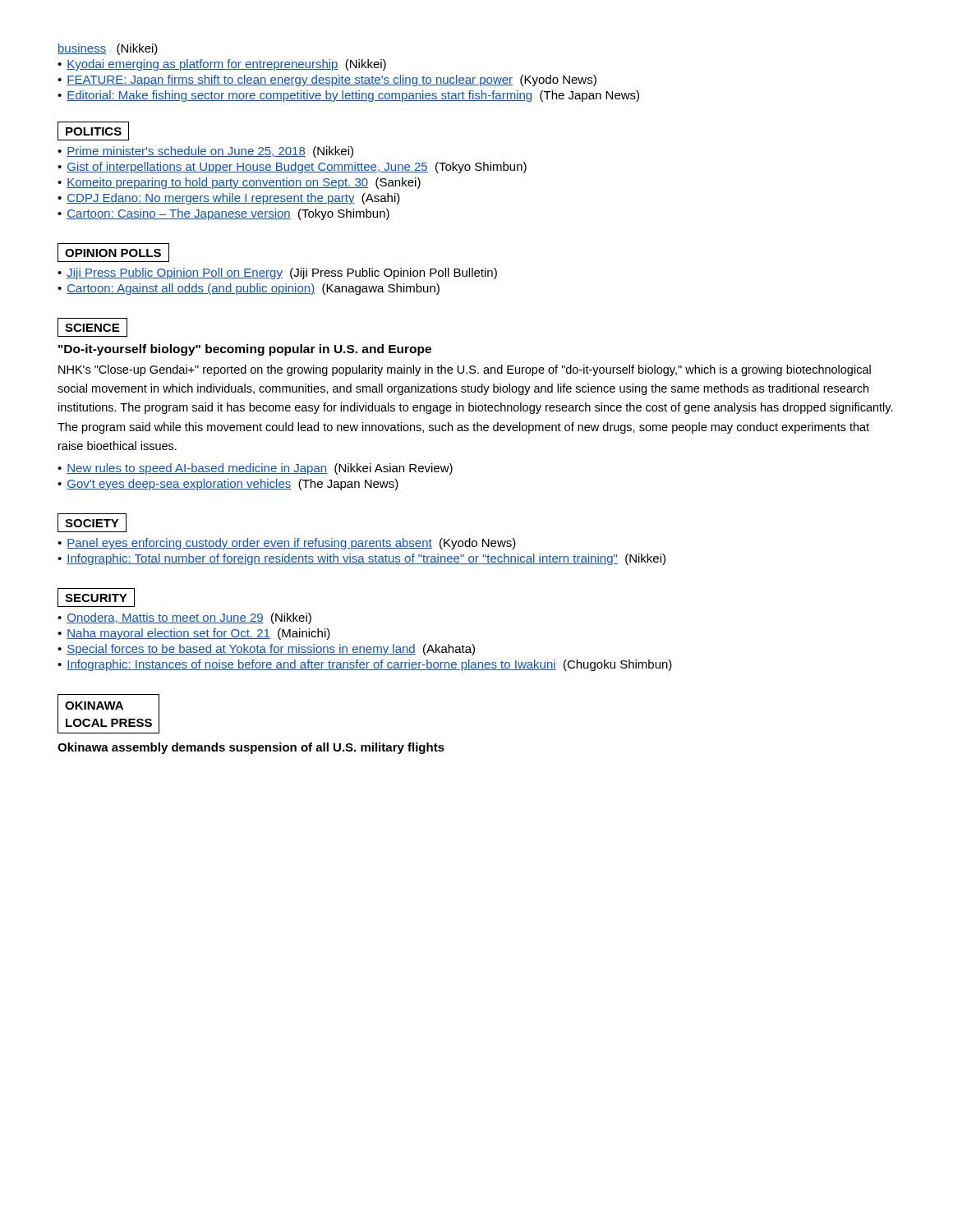Locate the title that says ""Do-it-yourself biology" becoming popular"
The width and height of the screenshot is (953, 1232).
(x=245, y=349)
